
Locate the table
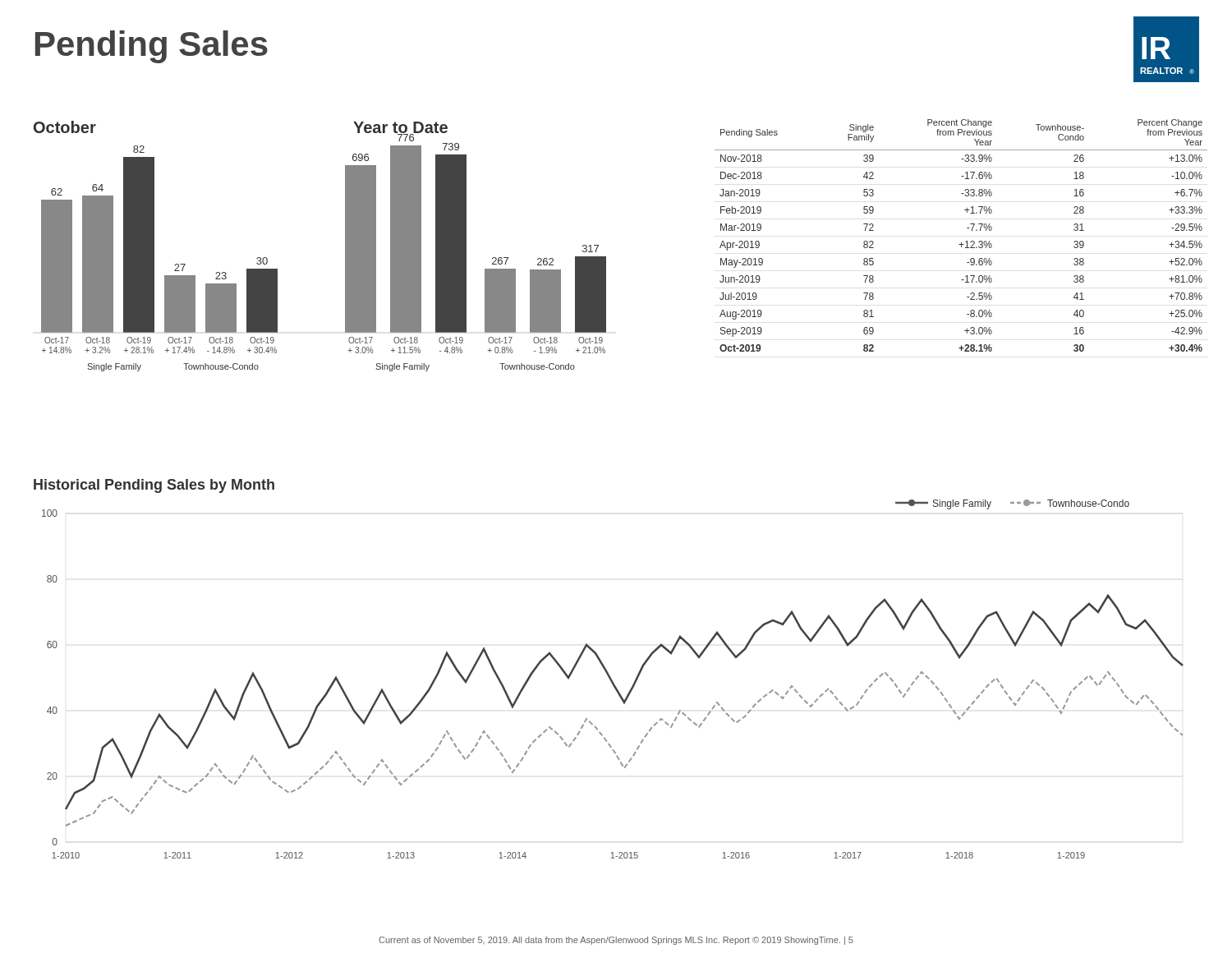click(x=961, y=236)
